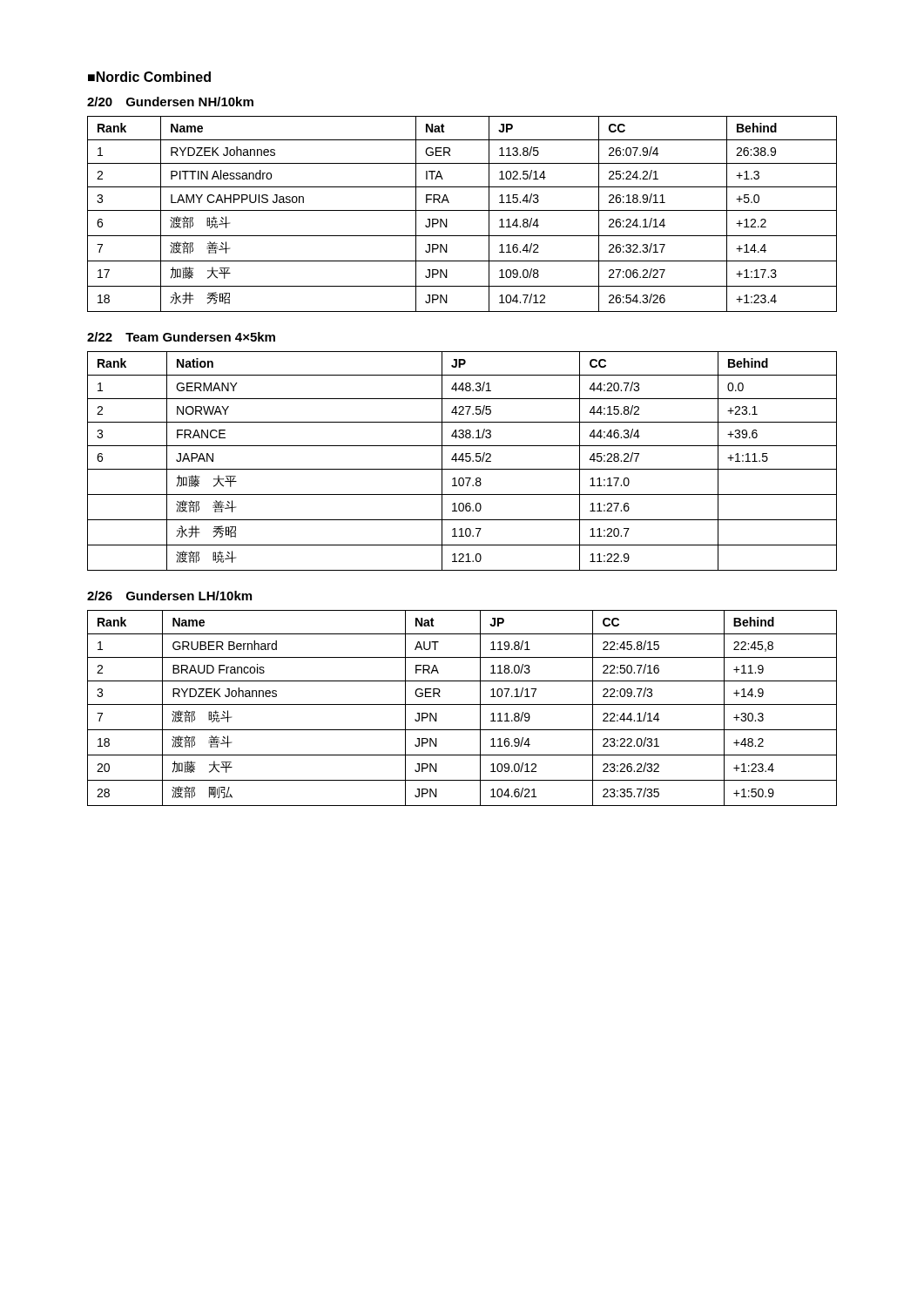Locate the block starting "2/22 Team Gundersen 4×5km"

coord(182,337)
